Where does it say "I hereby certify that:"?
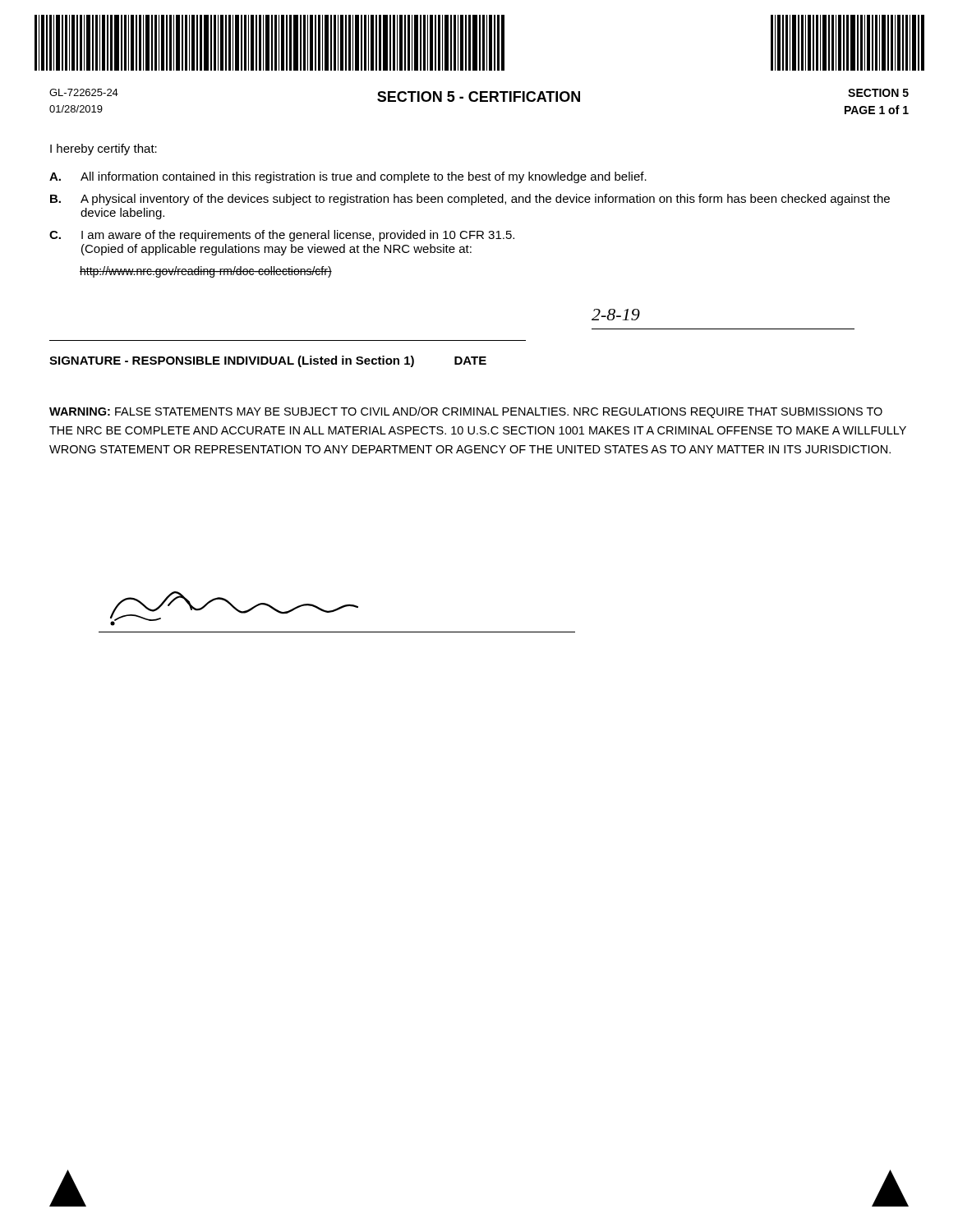The width and height of the screenshot is (958, 1232). 103,148
